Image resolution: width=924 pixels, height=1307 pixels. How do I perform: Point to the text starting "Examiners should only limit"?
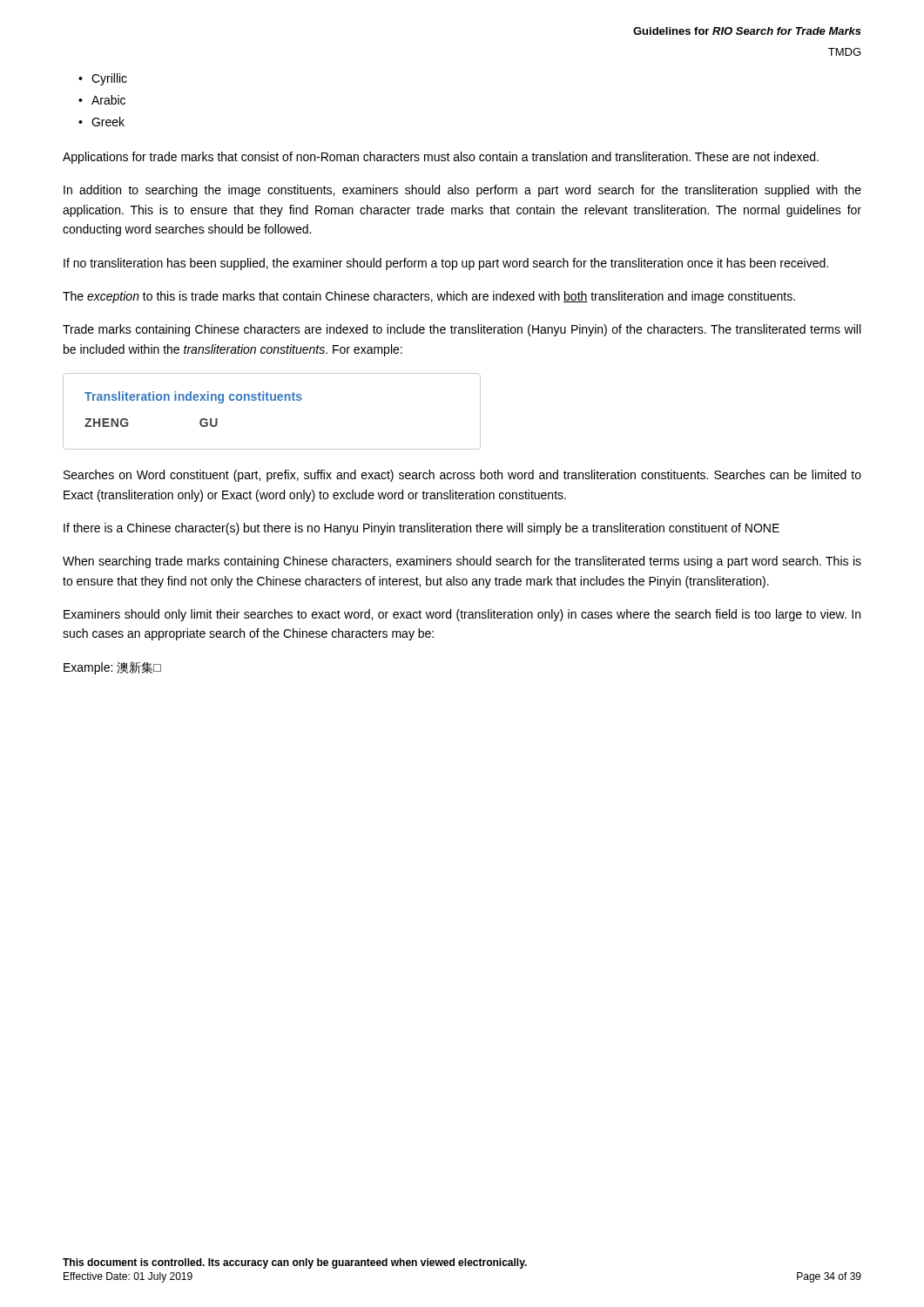(462, 624)
